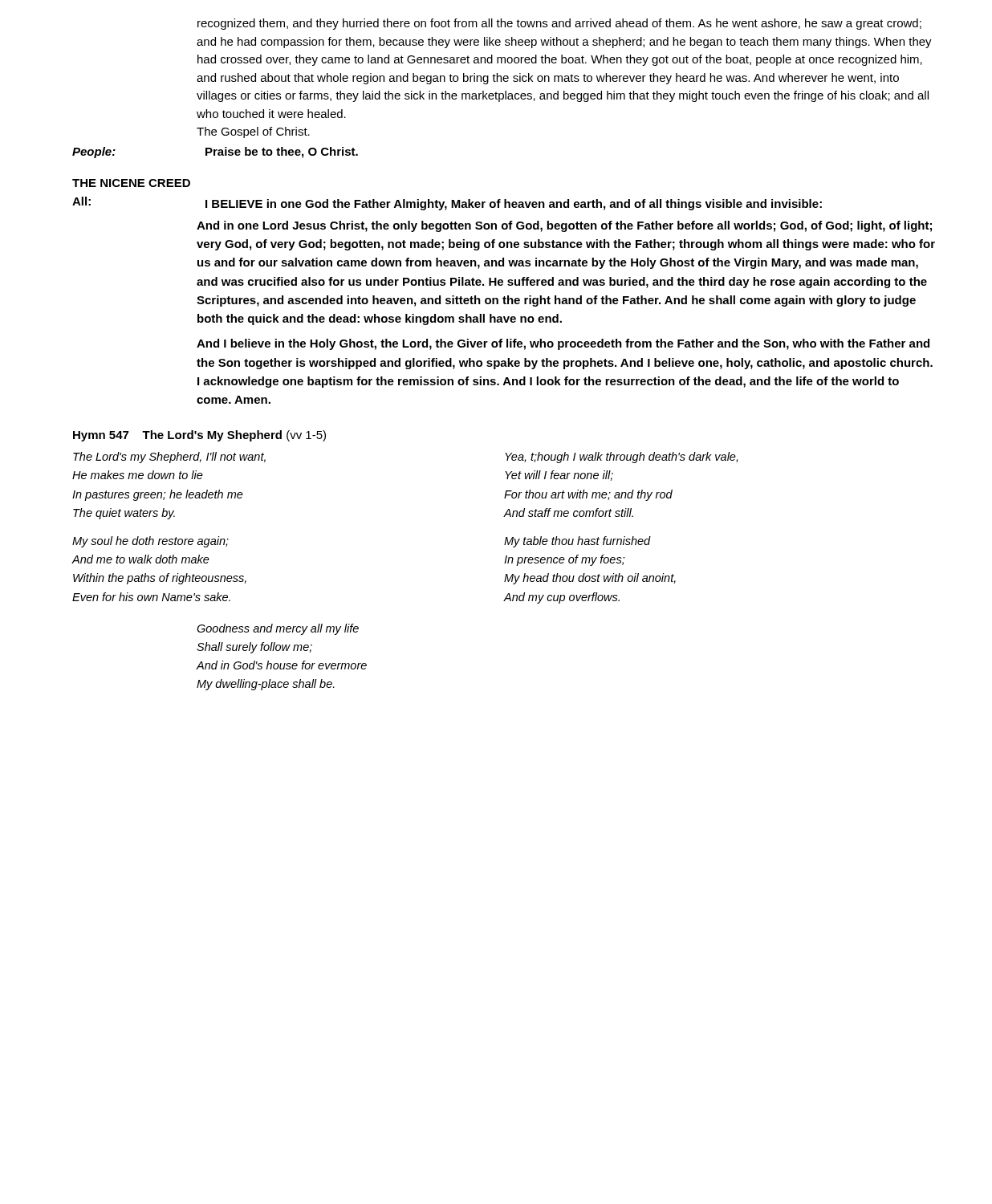Click on the block starting "Goodness and mercy"
This screenshot has width=992, height=1204.
pos(278,629)
